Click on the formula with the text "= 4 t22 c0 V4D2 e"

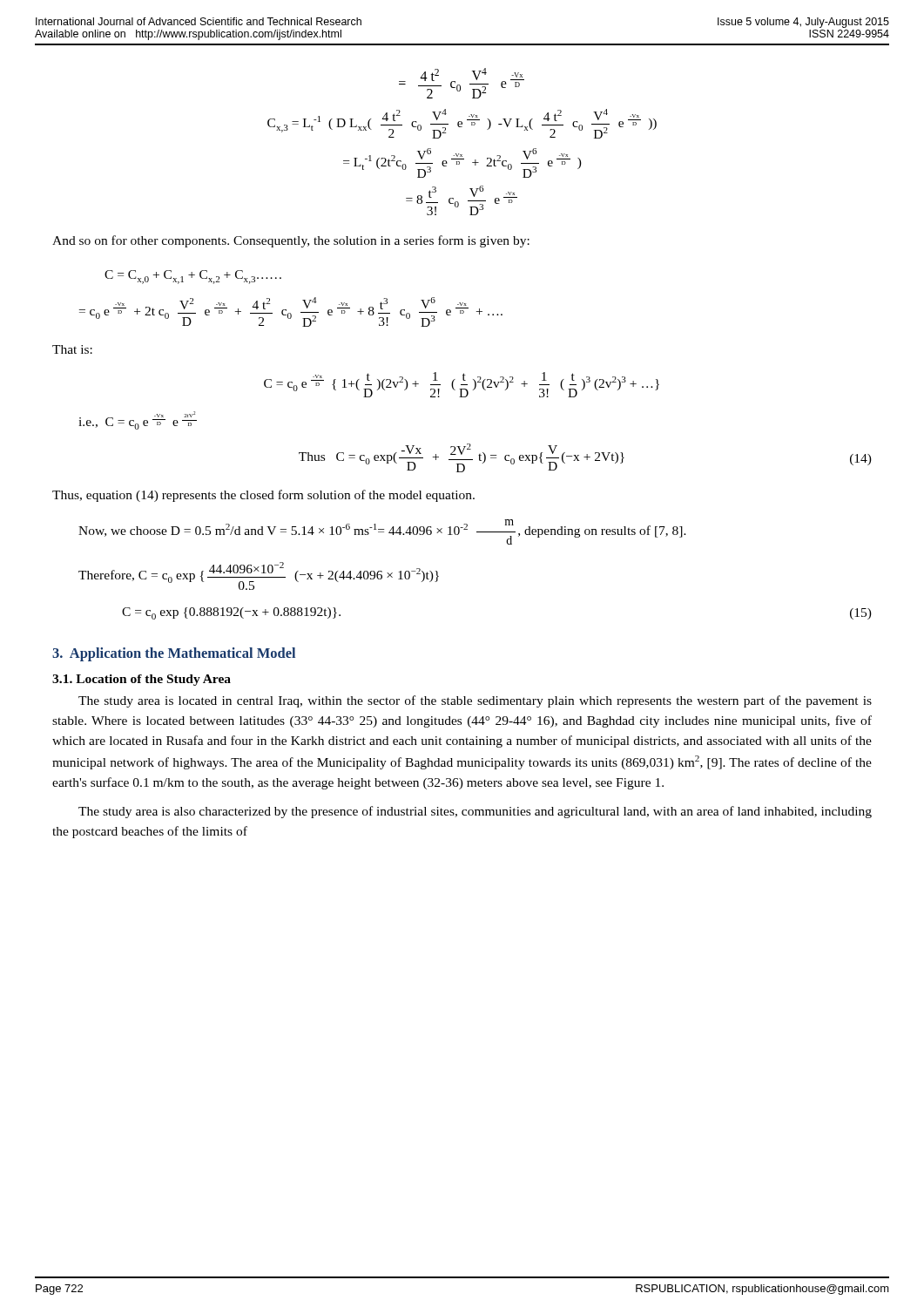(462, 84)
